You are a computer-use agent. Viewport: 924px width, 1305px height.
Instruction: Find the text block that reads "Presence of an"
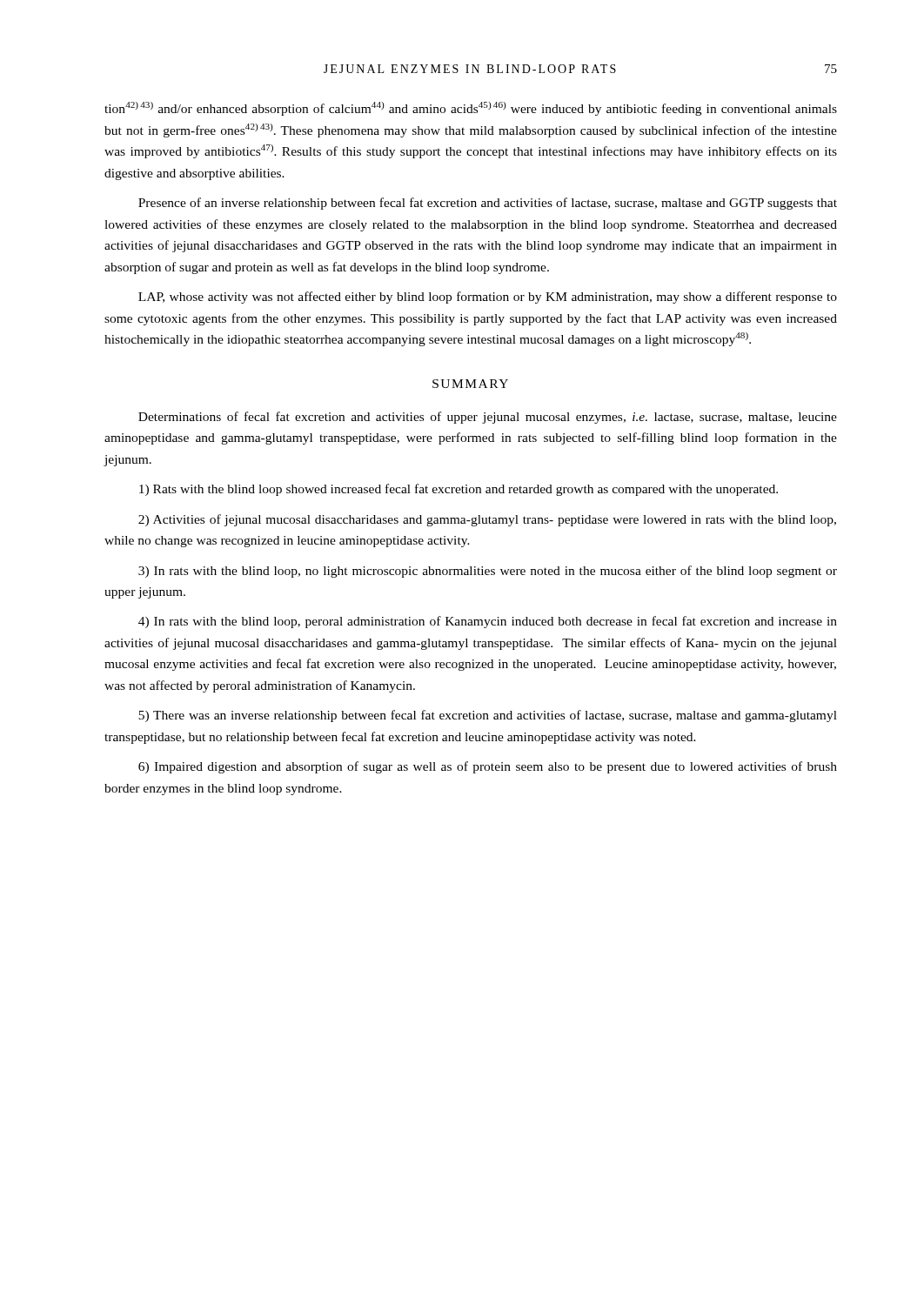[x=471, y=235]
